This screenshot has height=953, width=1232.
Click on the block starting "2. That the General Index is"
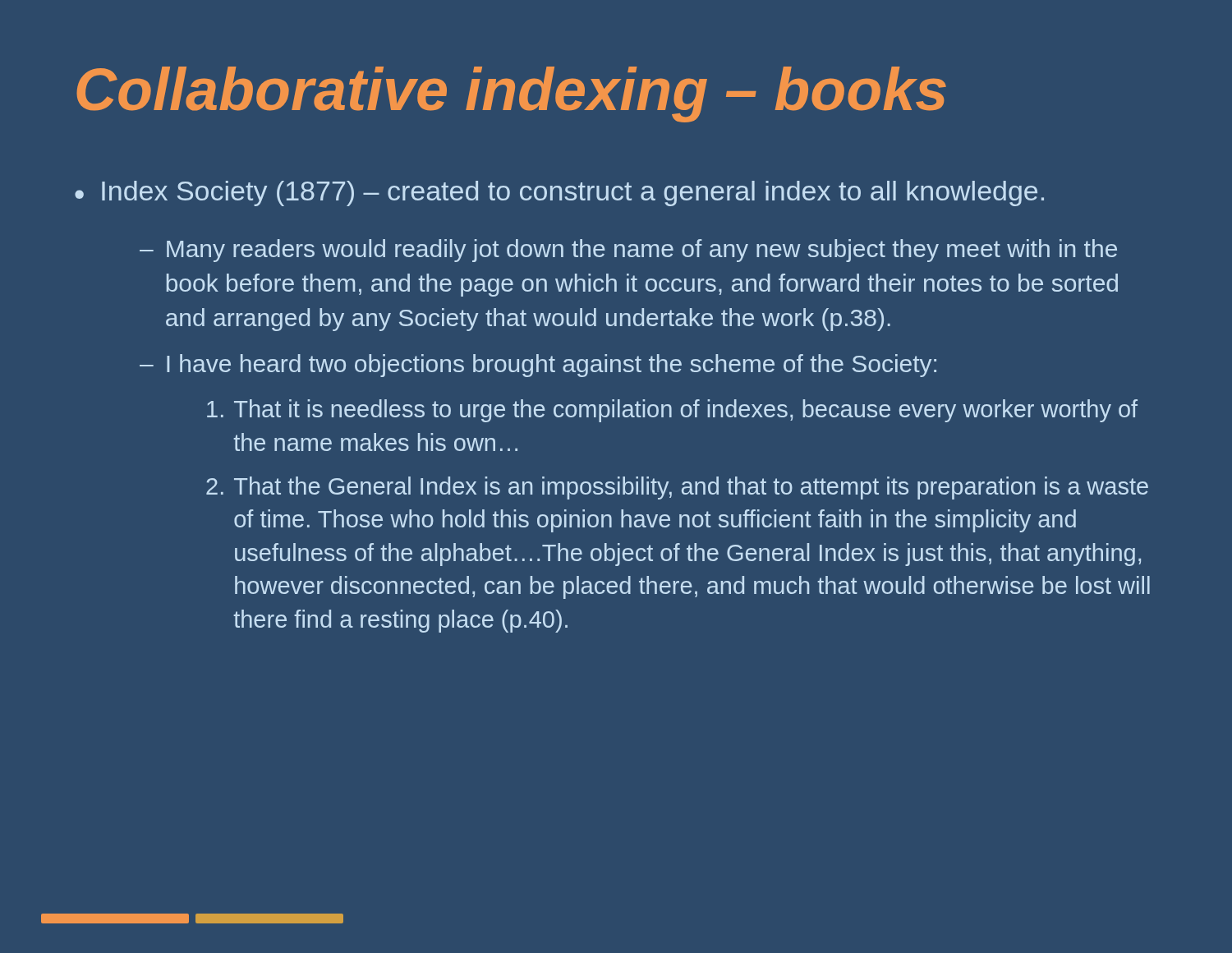(682, 553)
